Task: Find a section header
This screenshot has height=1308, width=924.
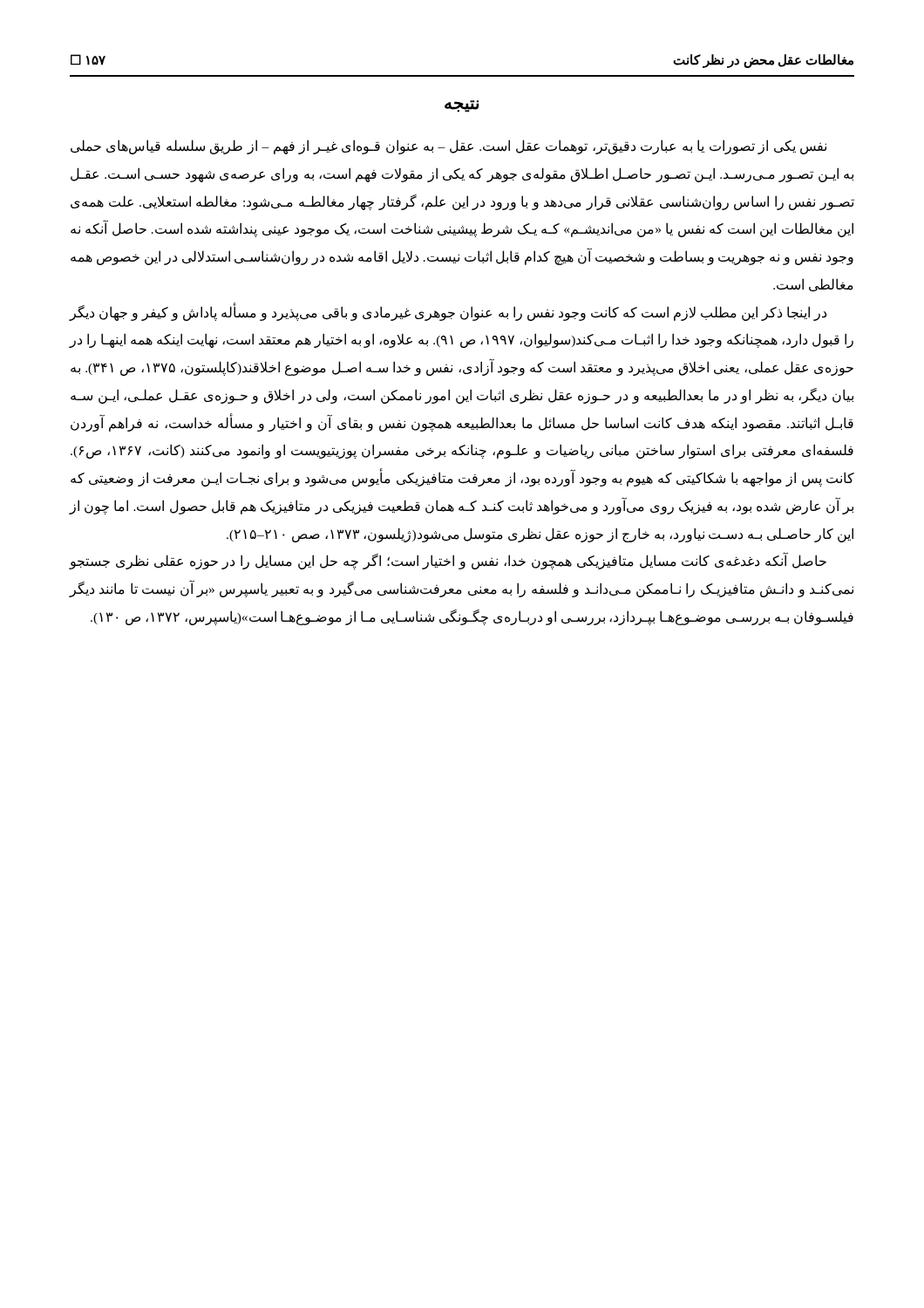Action: click(x=462, y=103)
